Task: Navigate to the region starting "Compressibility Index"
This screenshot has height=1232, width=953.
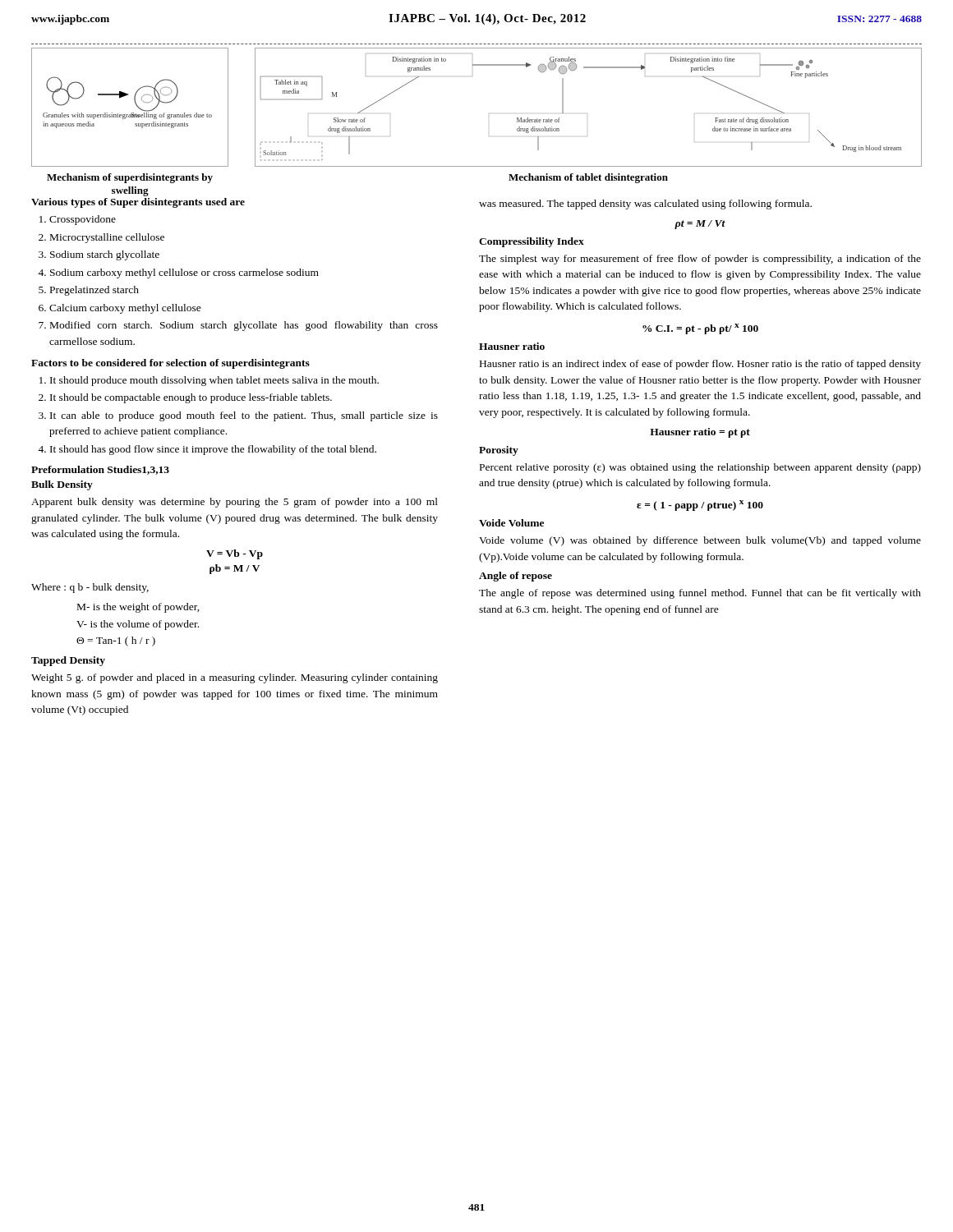Action: coord(531,241)
